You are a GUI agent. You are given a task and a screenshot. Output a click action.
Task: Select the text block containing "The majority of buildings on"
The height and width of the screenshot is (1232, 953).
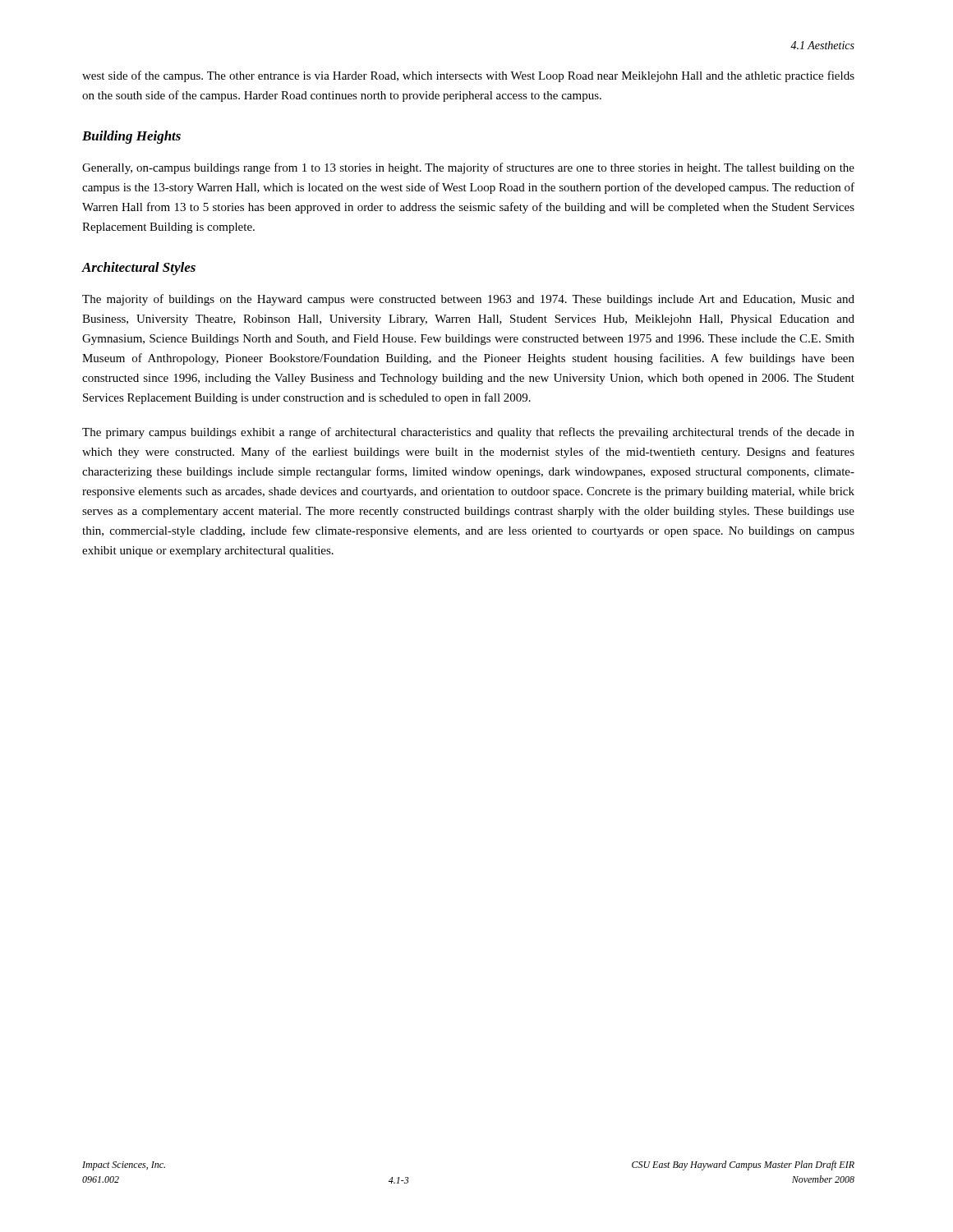pos(468,348)
